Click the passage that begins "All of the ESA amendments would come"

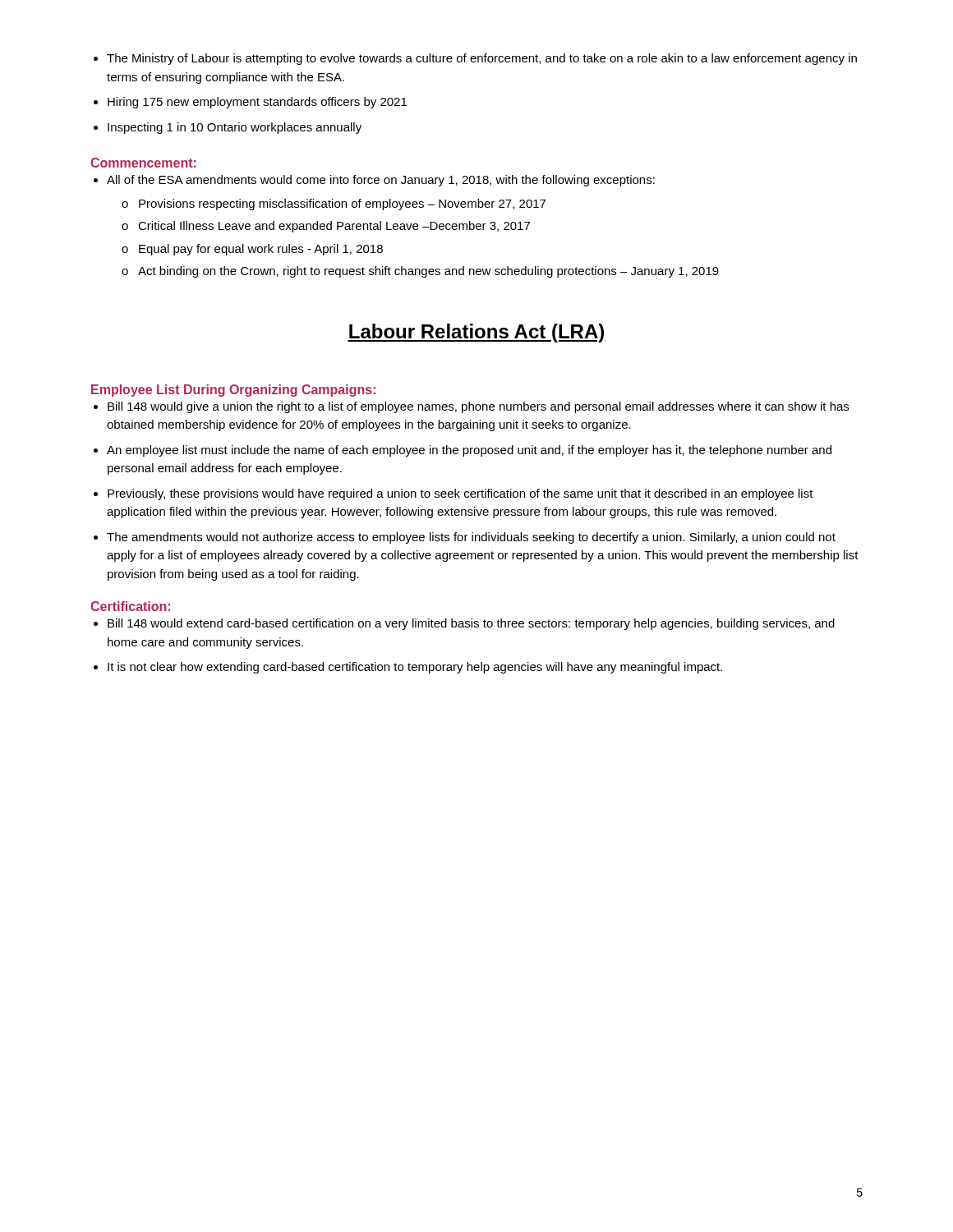pos(485,226)
